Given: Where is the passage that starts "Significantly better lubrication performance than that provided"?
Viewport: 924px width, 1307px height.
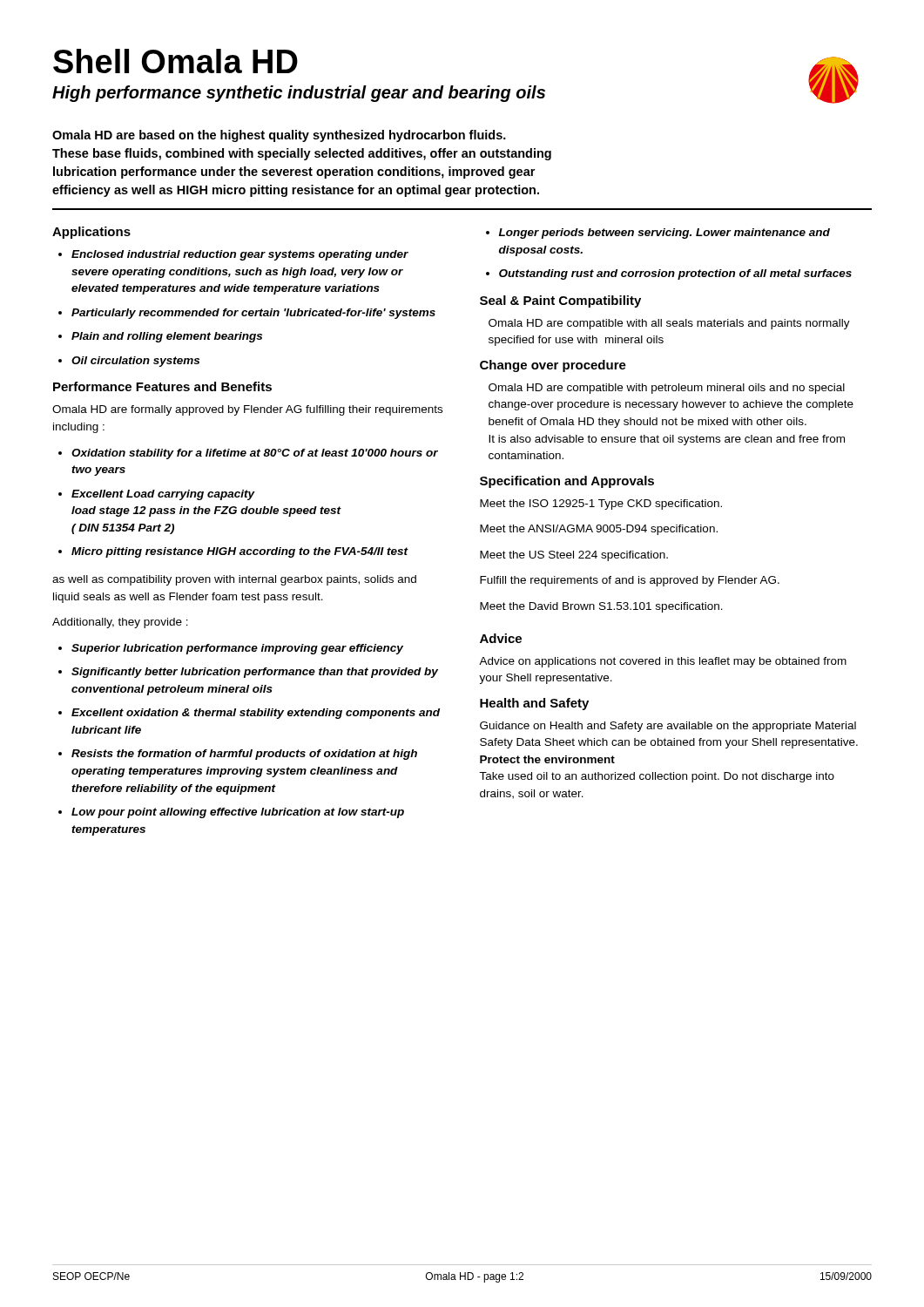Looking at the screenshot, I should coord(255,680).
